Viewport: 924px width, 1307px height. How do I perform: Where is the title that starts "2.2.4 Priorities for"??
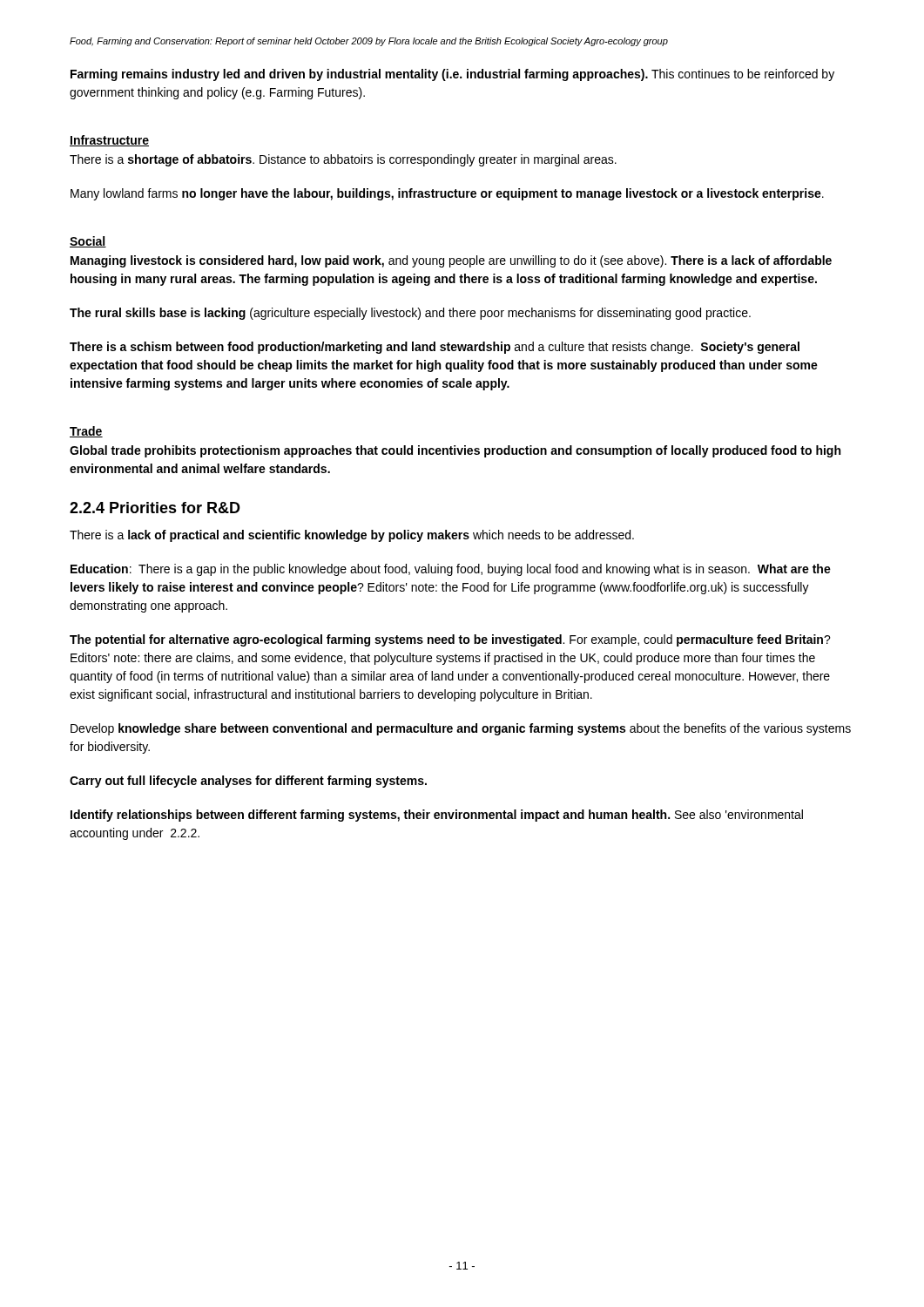[155, 508]
